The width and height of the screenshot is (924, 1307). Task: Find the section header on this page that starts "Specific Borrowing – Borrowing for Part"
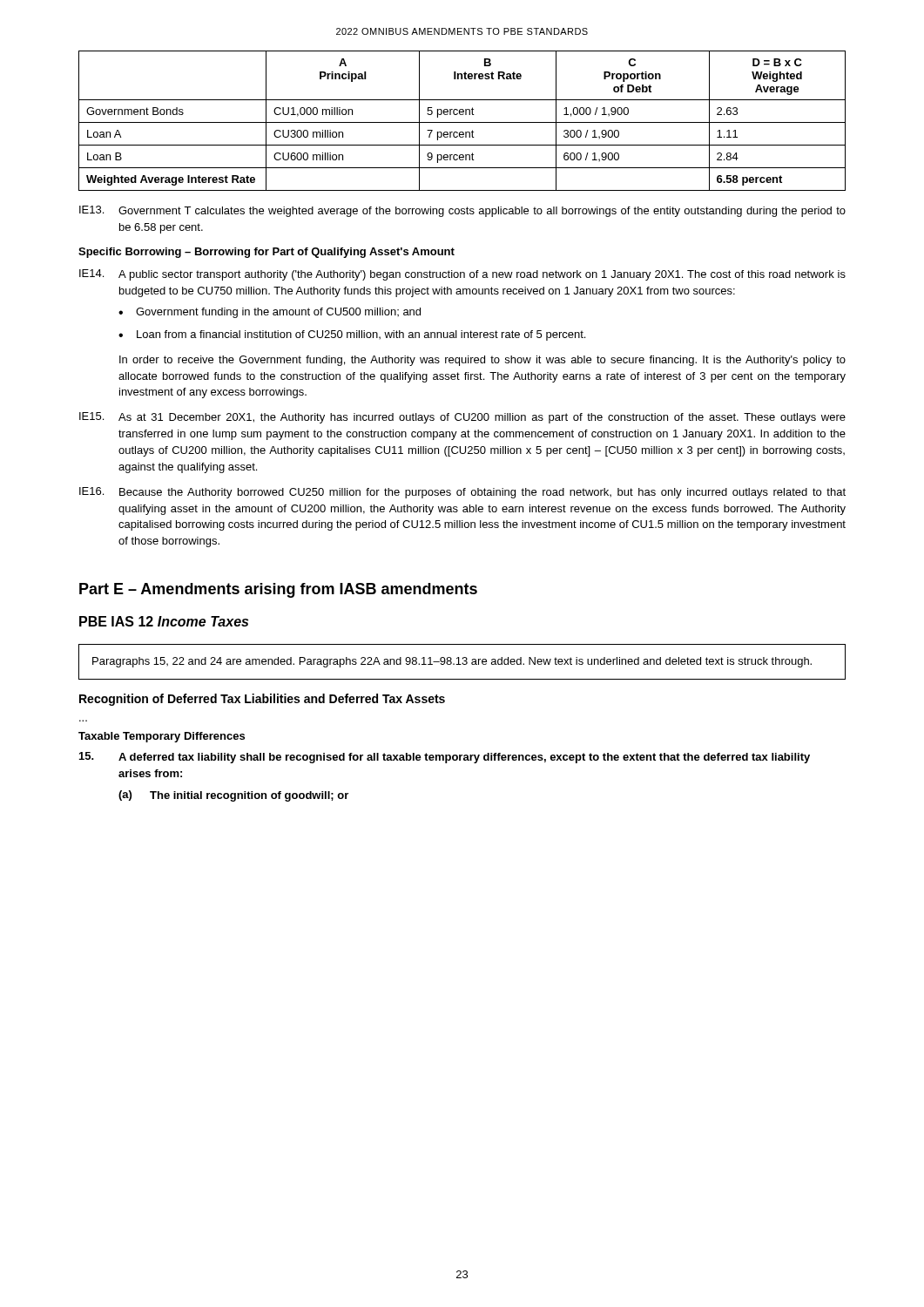[x=266, y=251]
